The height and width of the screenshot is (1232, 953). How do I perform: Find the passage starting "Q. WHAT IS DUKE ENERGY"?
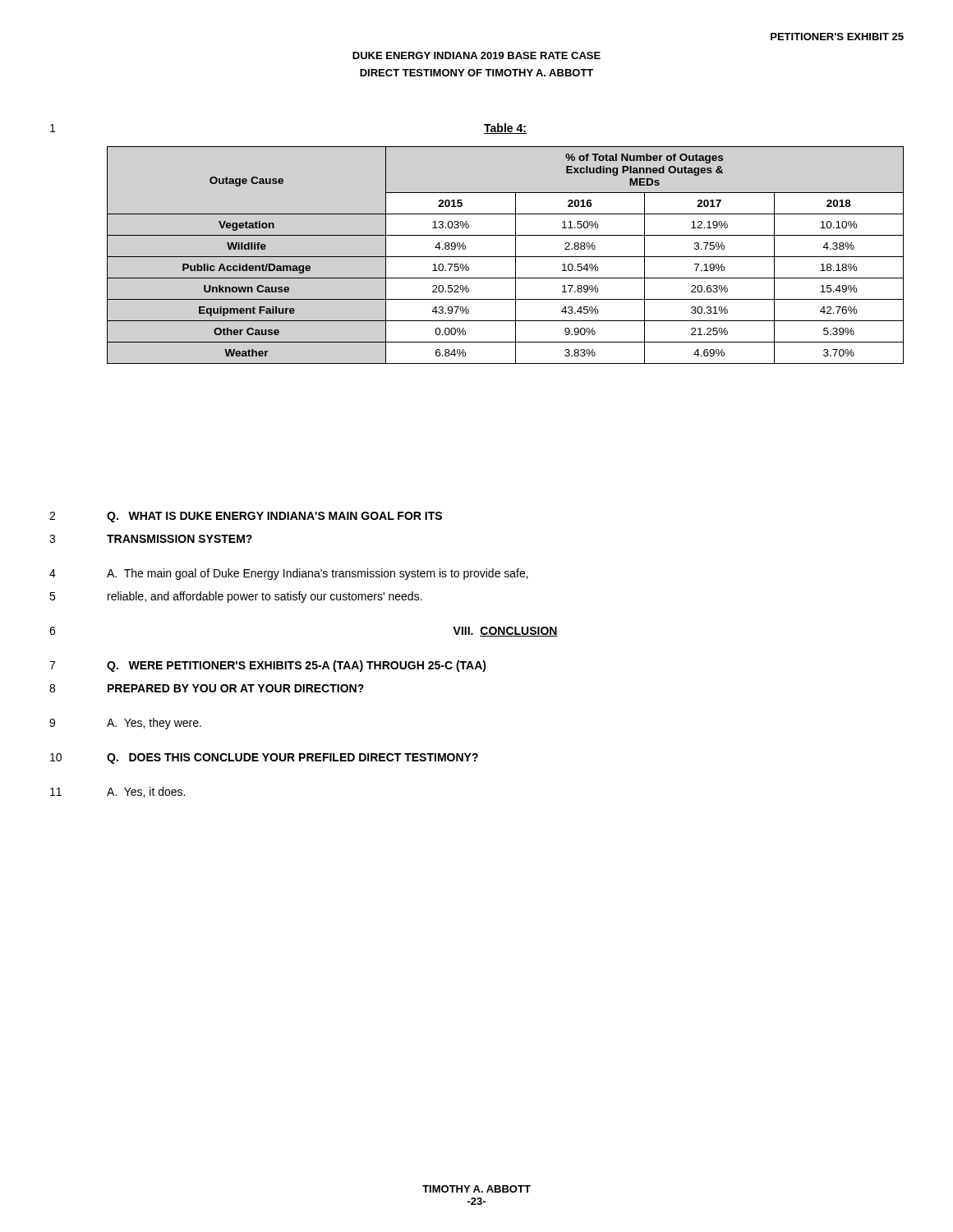[275, 516]
